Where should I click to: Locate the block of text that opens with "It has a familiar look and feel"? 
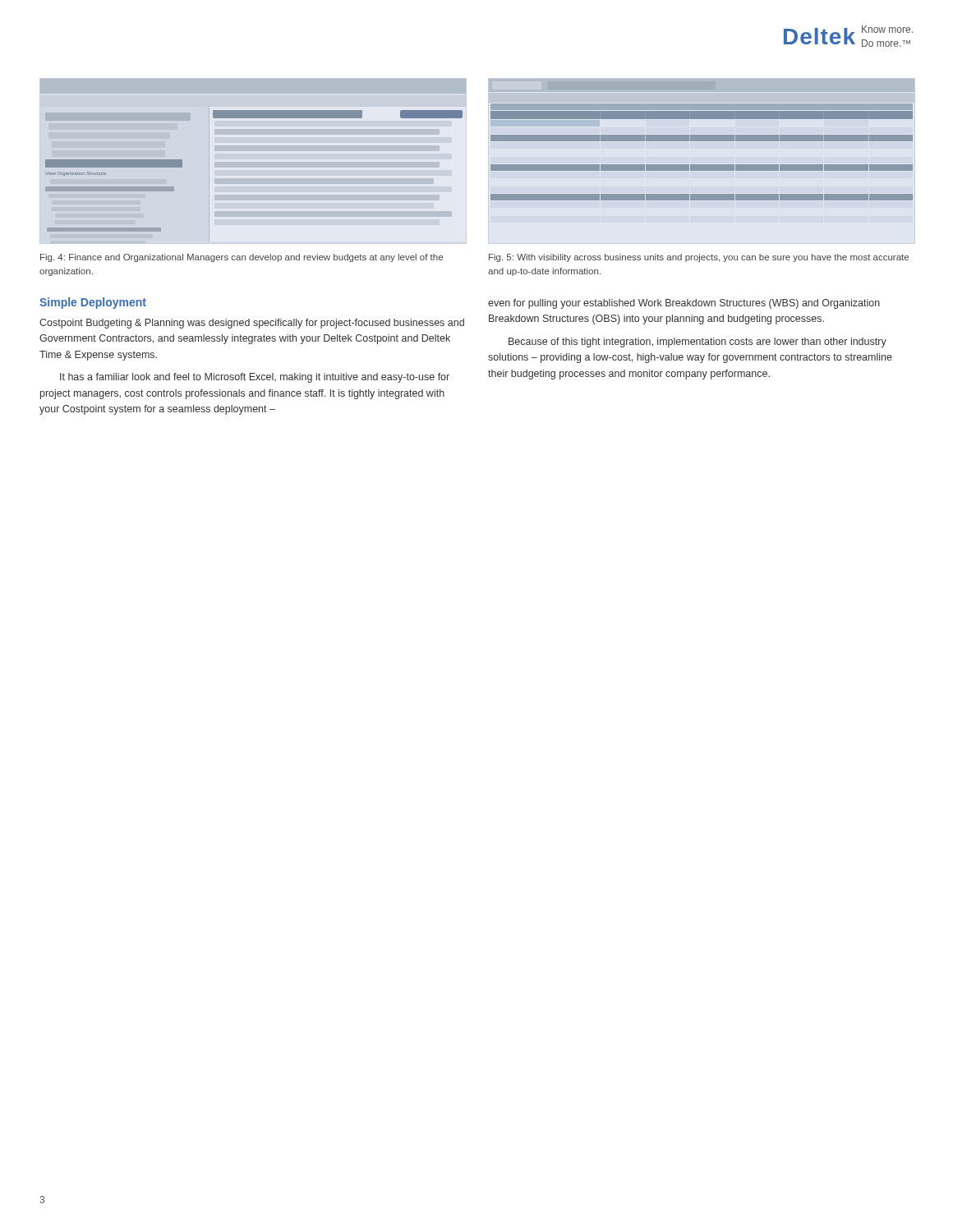click(244, 393)
